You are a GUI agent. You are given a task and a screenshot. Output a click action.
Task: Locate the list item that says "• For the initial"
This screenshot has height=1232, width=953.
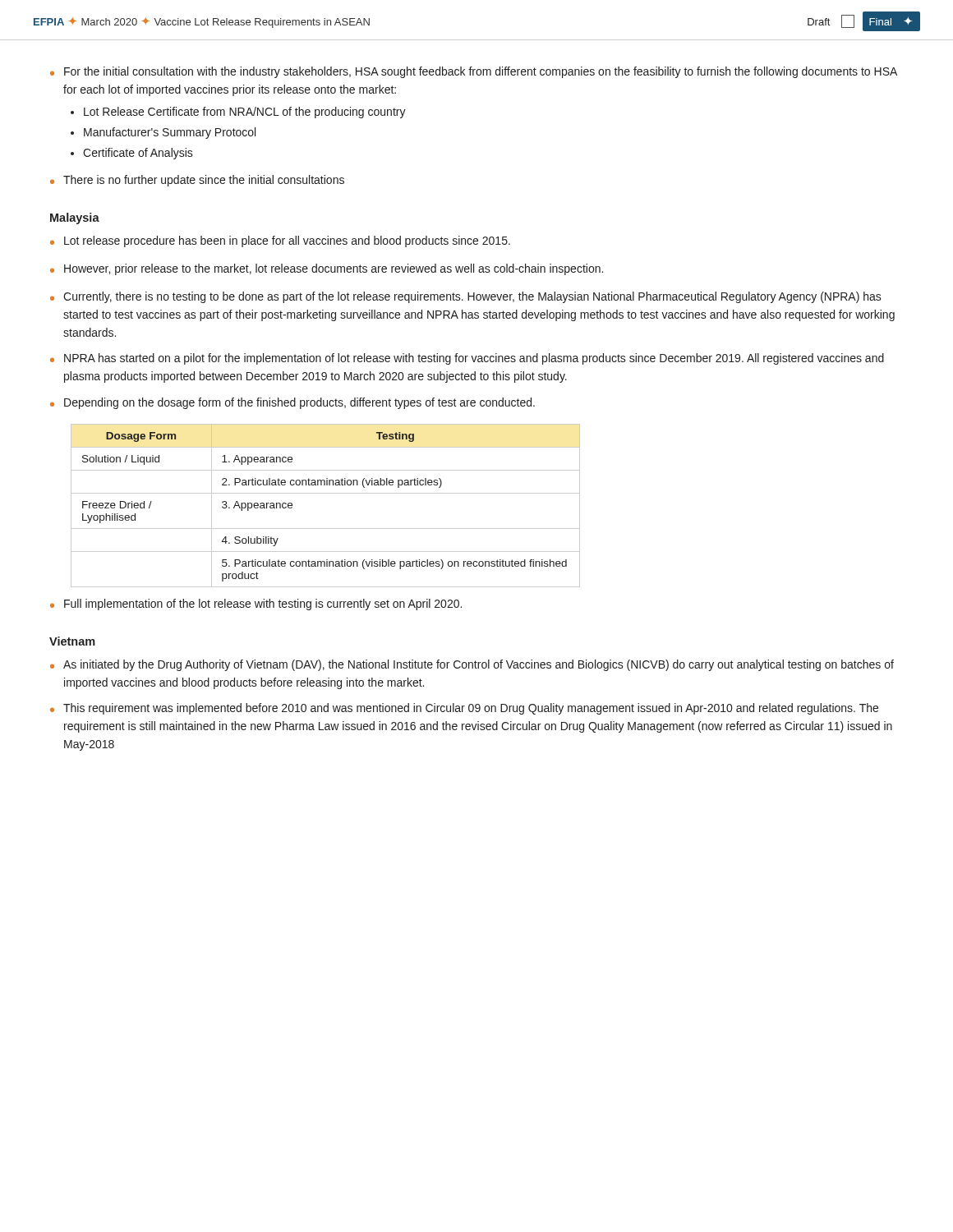click(x=474, y=72)
